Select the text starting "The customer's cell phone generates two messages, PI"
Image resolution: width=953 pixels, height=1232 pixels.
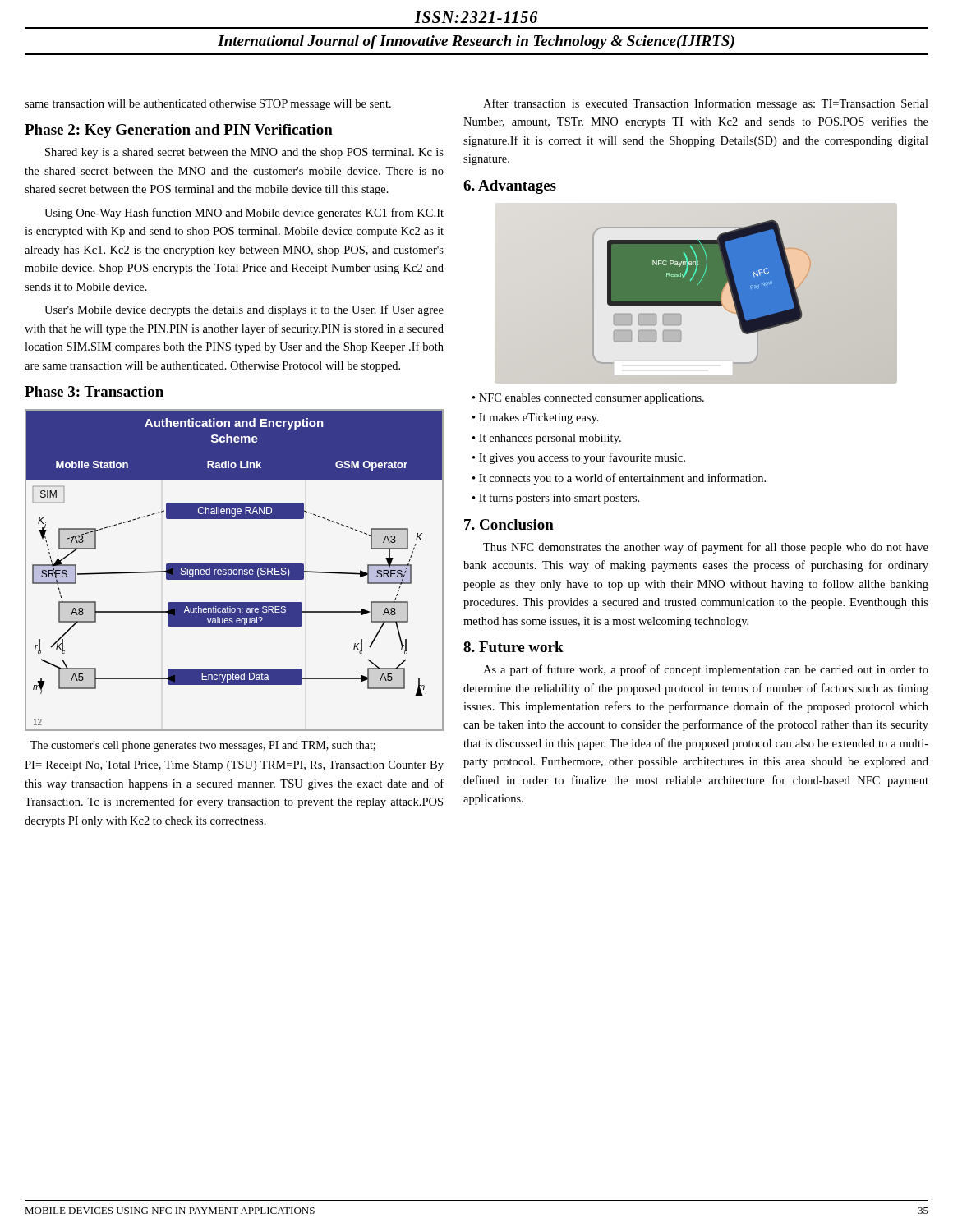pos(200,745)
